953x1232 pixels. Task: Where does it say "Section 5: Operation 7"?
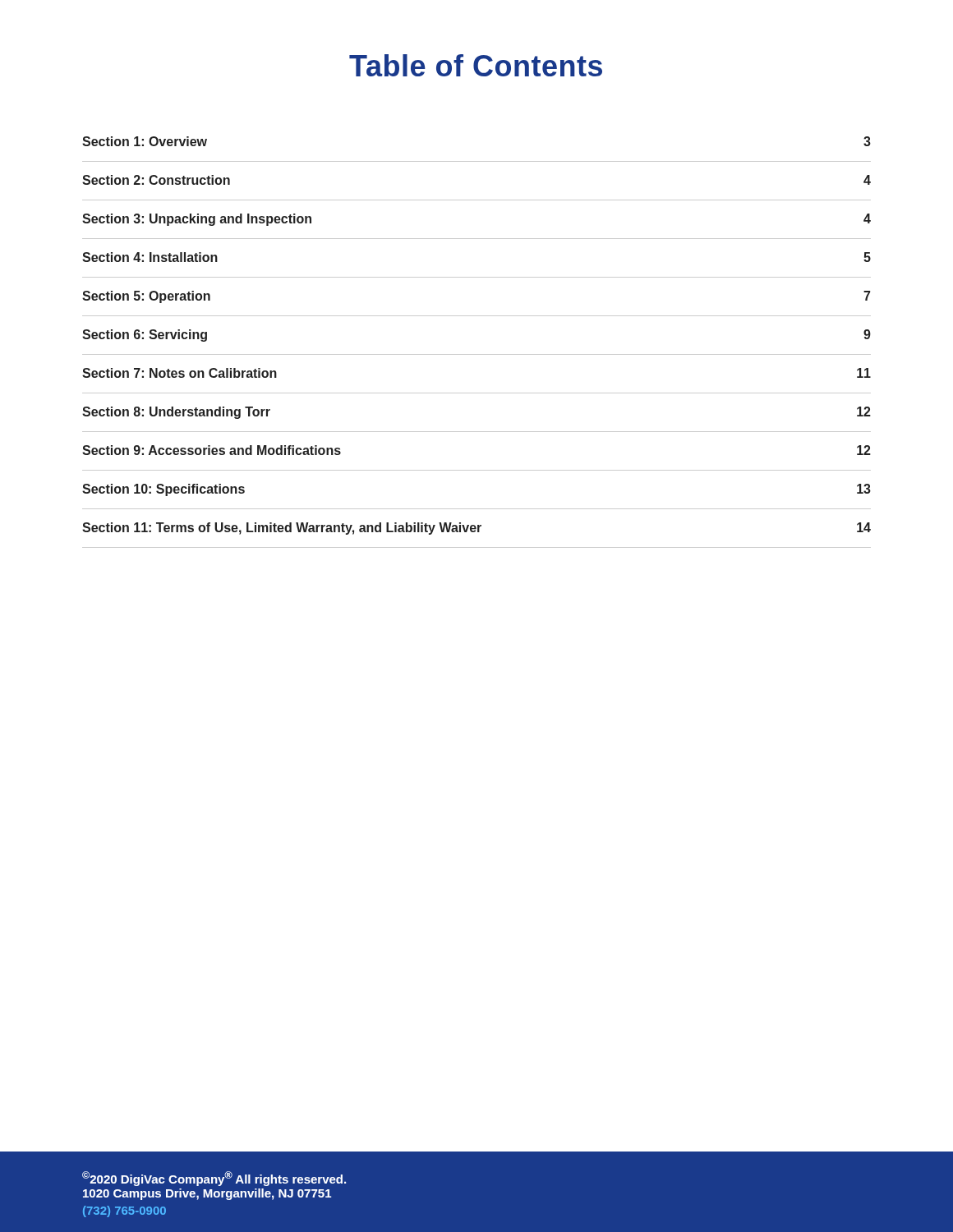(143, 295)
